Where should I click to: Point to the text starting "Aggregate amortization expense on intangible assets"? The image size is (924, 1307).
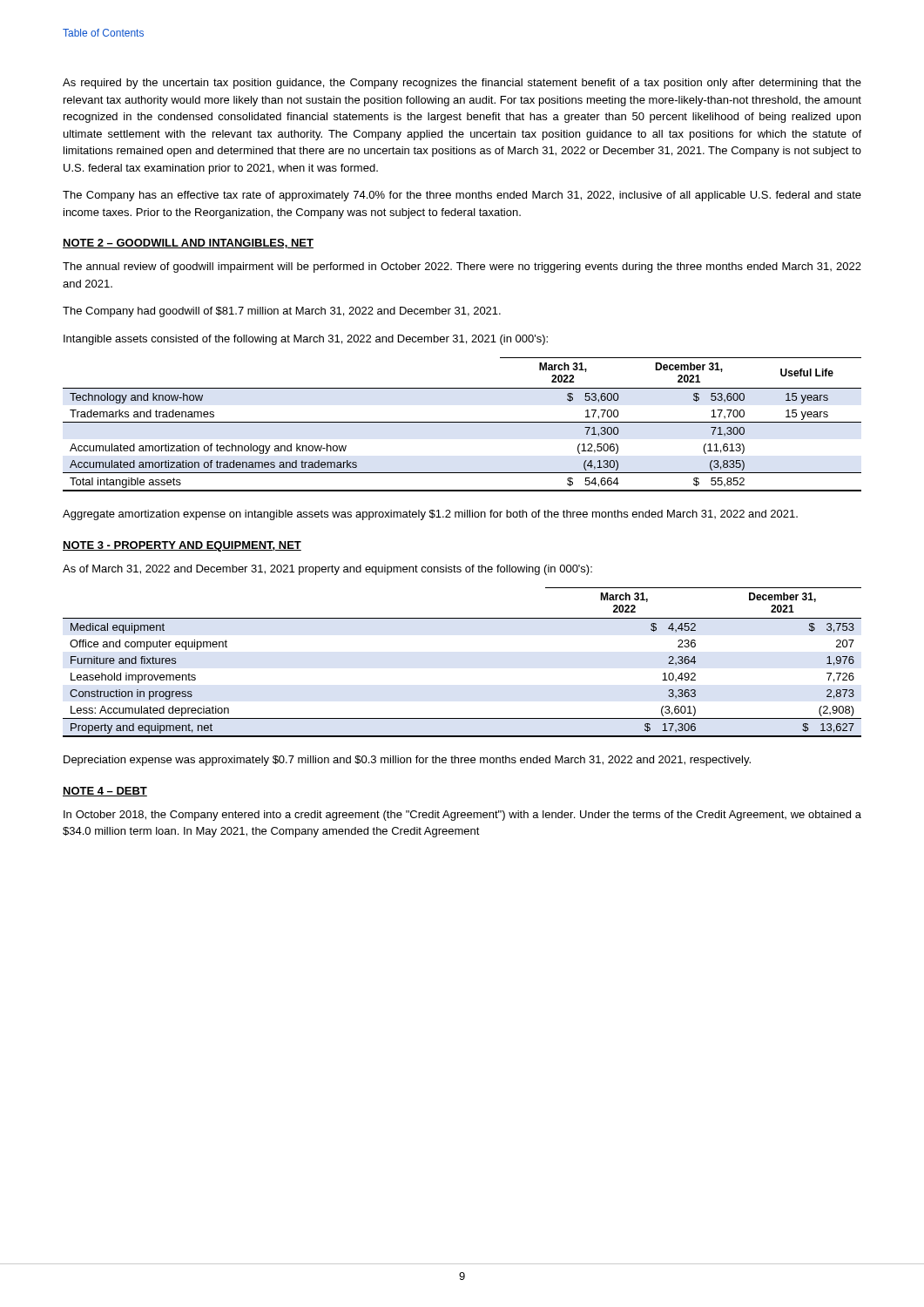pyautogui.click(x=431, y=514)
